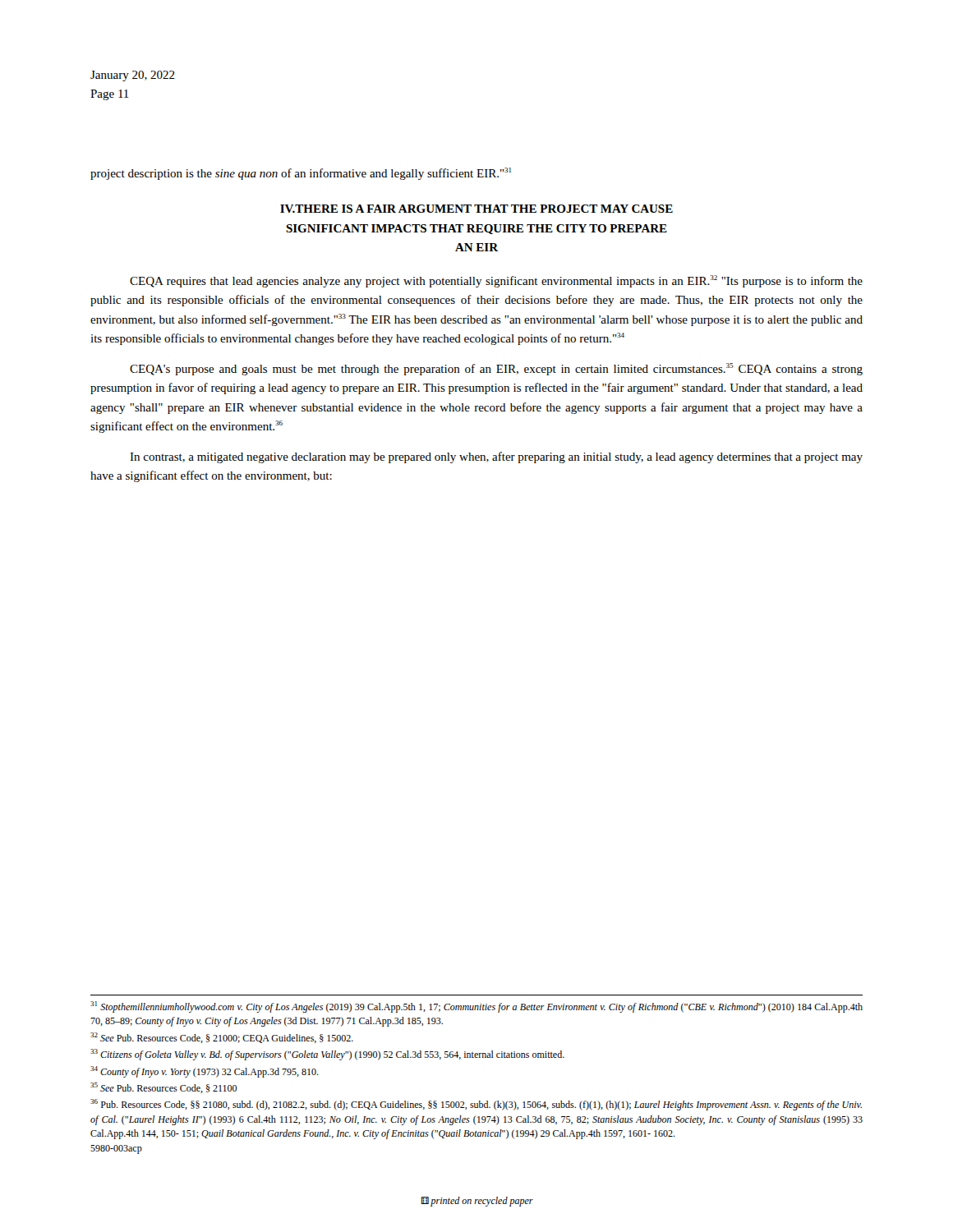Where is the passage that starts "In contrast, a mitigated negative declaration may be"?
Viewport: 953px width, 1232px height.
click(476, 467)
